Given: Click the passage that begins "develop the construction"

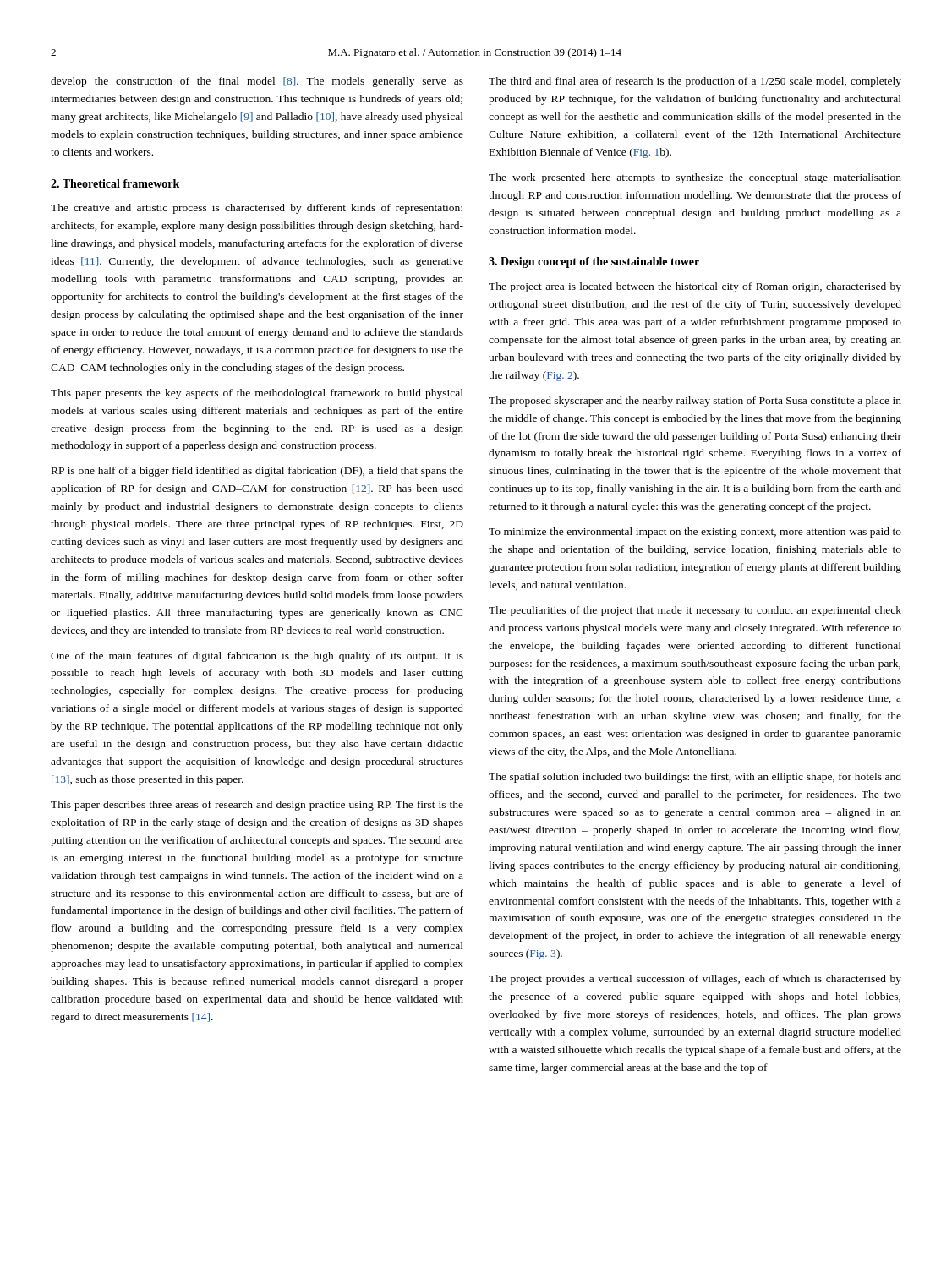Looking at the screenshot, I should click(257, 117).
